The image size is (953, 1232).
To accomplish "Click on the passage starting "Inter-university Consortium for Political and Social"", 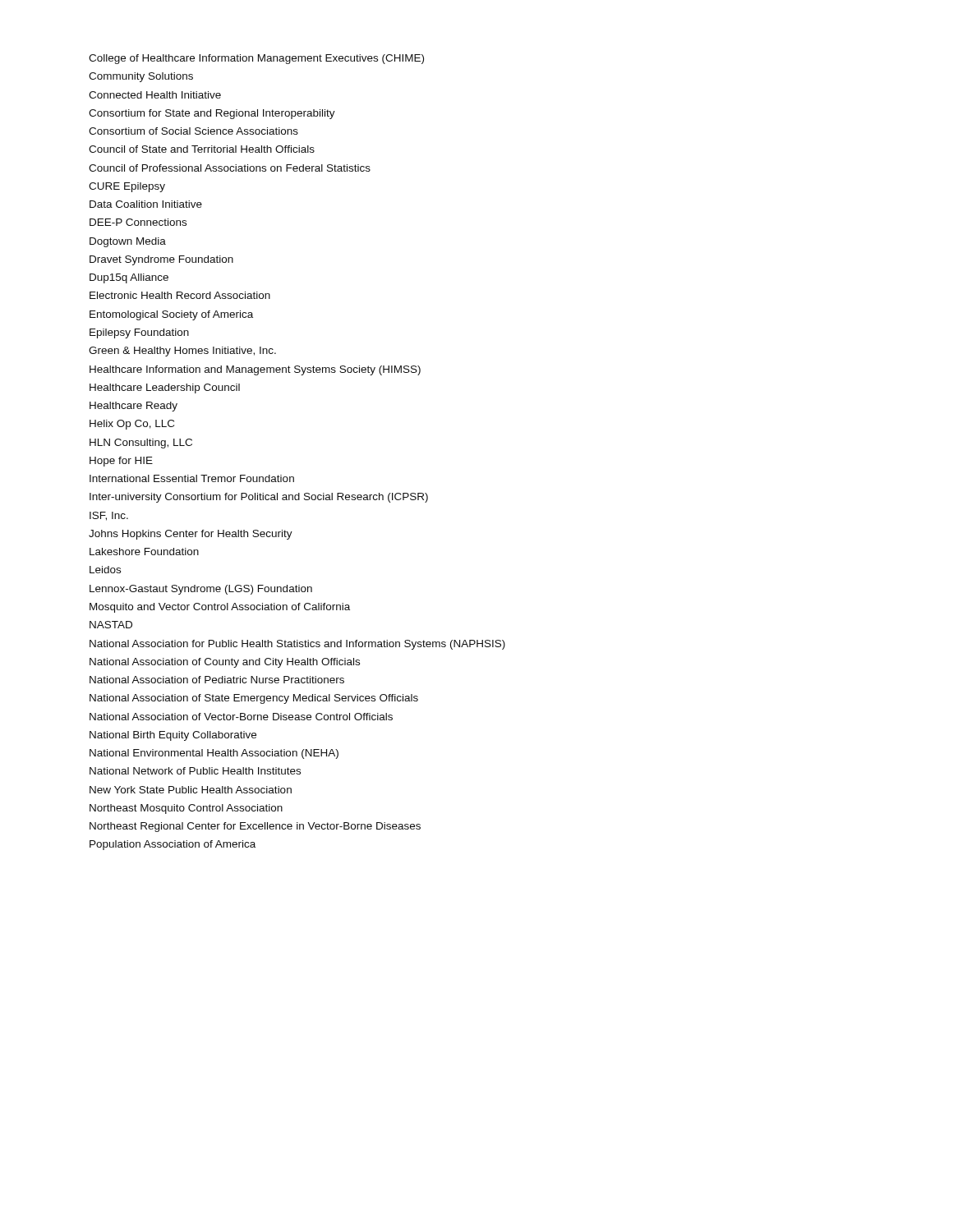I will 259,497.
